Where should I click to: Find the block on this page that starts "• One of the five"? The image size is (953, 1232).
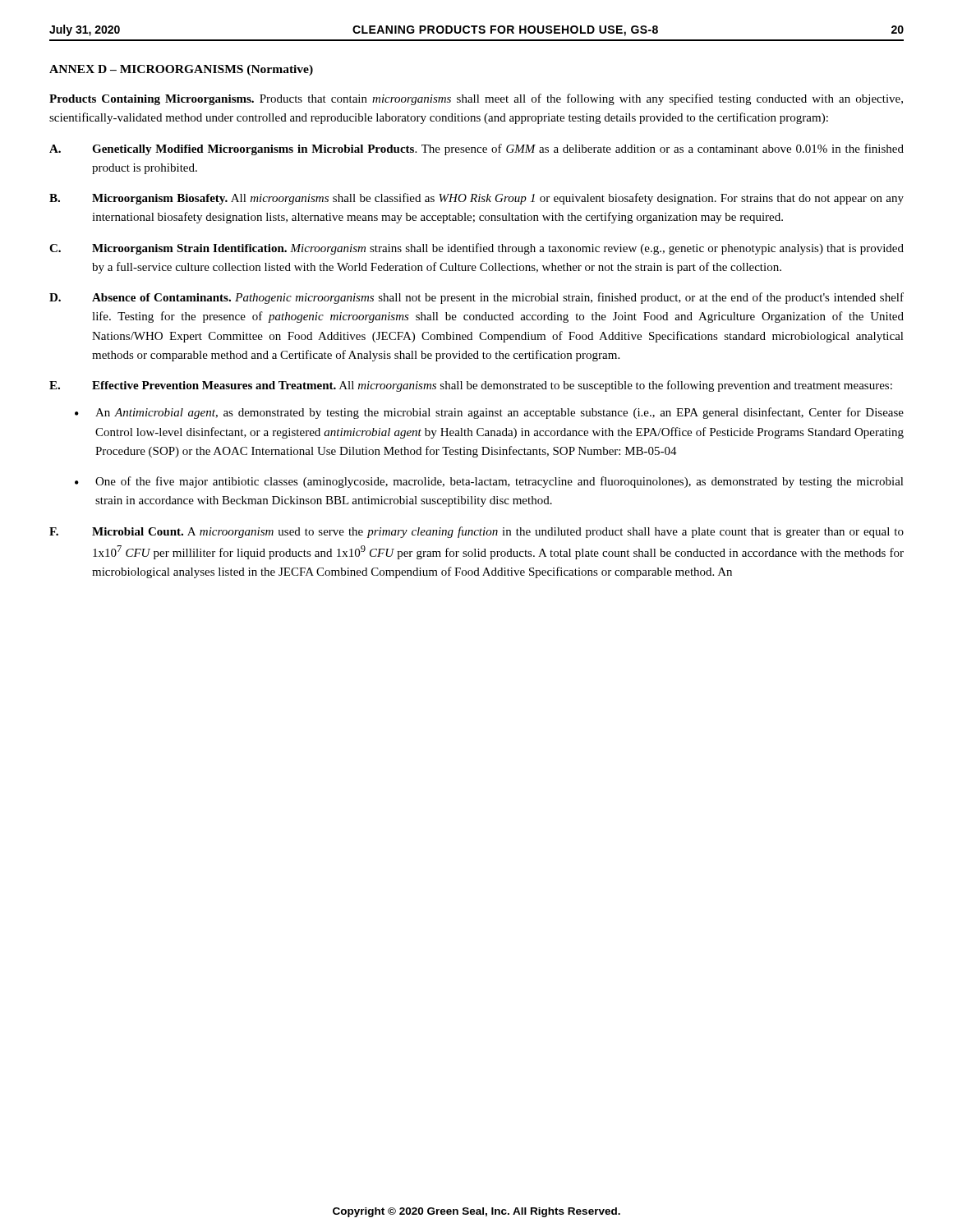489,491
